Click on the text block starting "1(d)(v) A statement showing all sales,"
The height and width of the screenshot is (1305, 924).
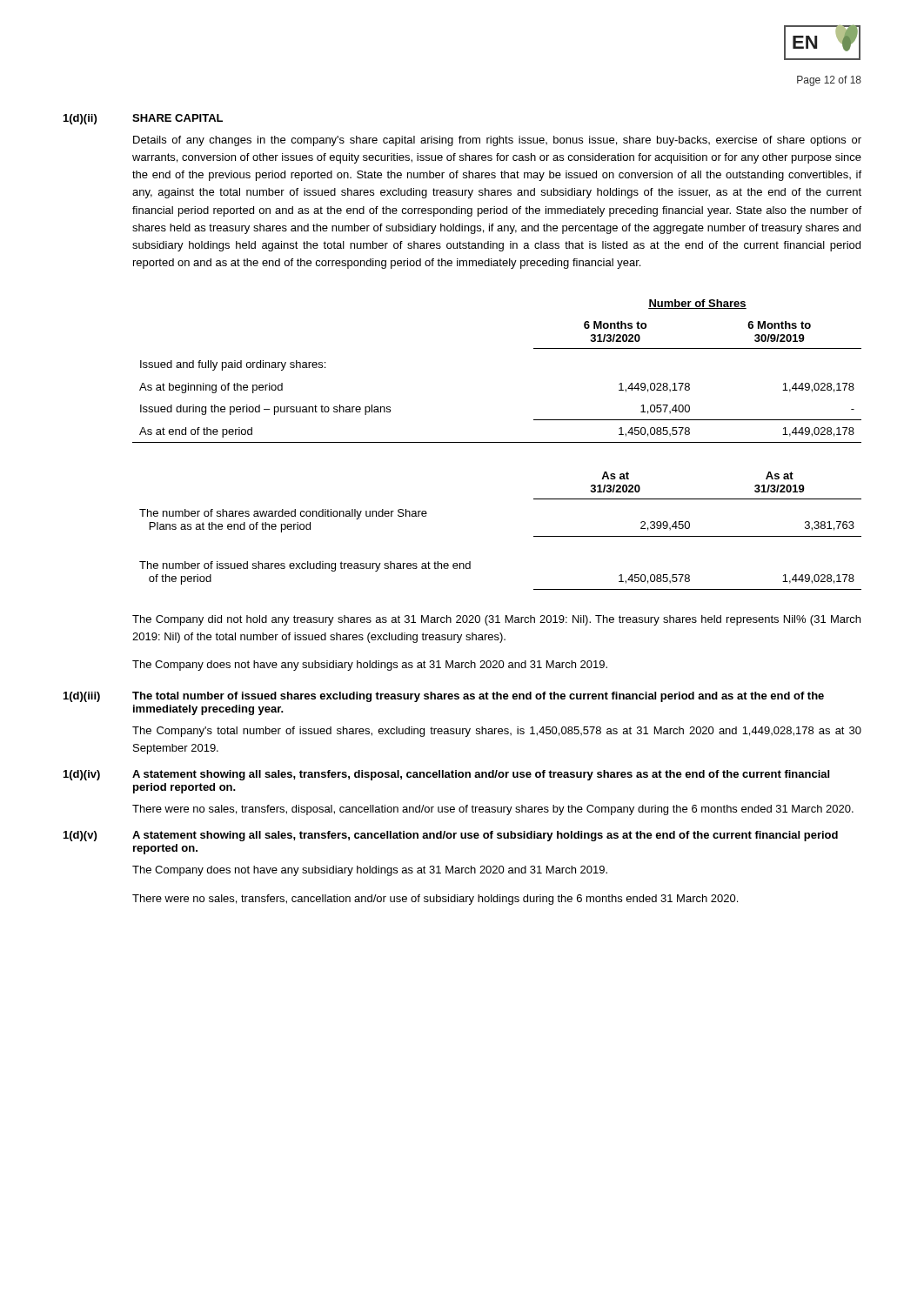click(462, 842)
